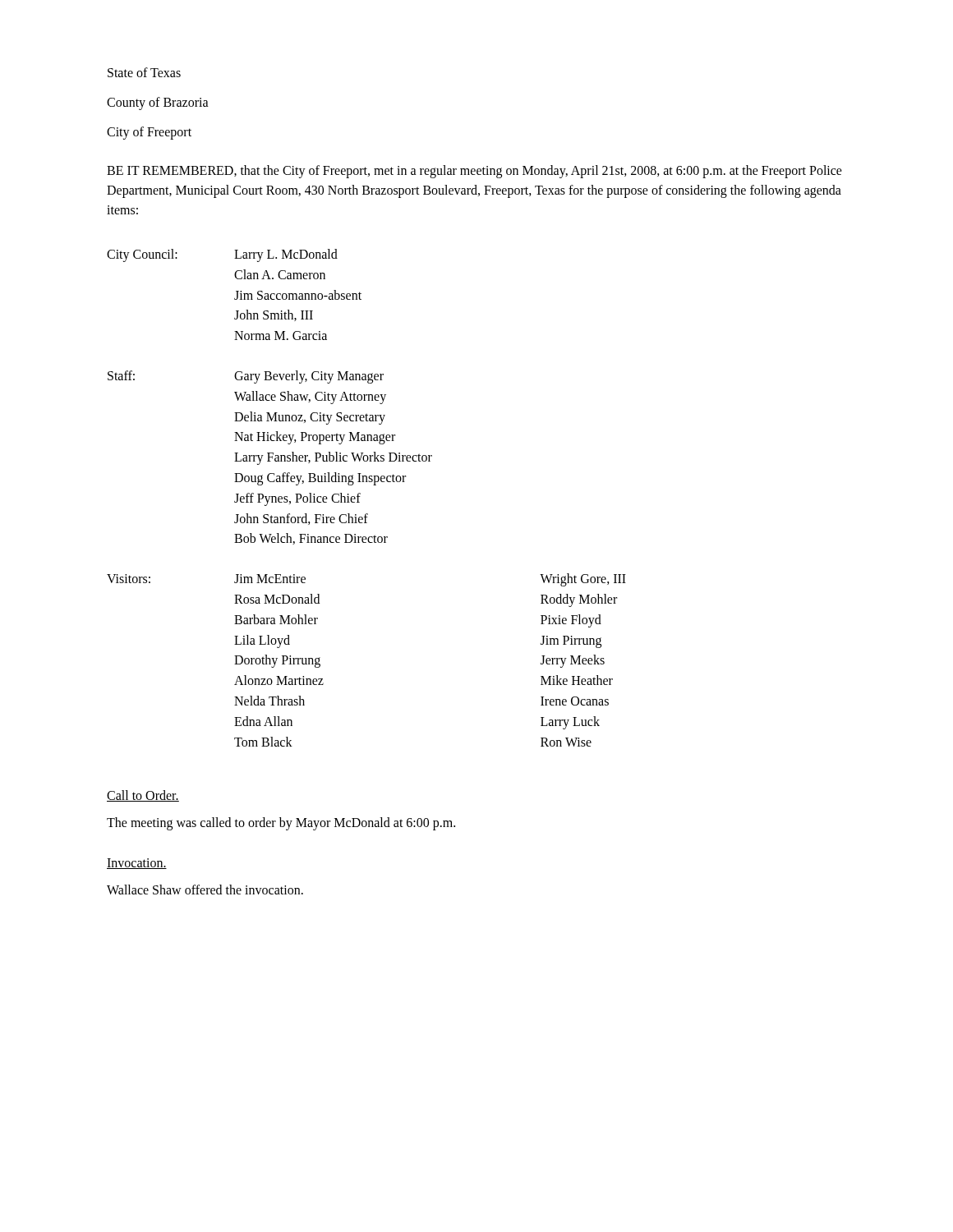Locate the passage starting "City of Freeport"
The height and width of the screenshot is (1232, 953).
pyautogui.click(x=149, y=132)
